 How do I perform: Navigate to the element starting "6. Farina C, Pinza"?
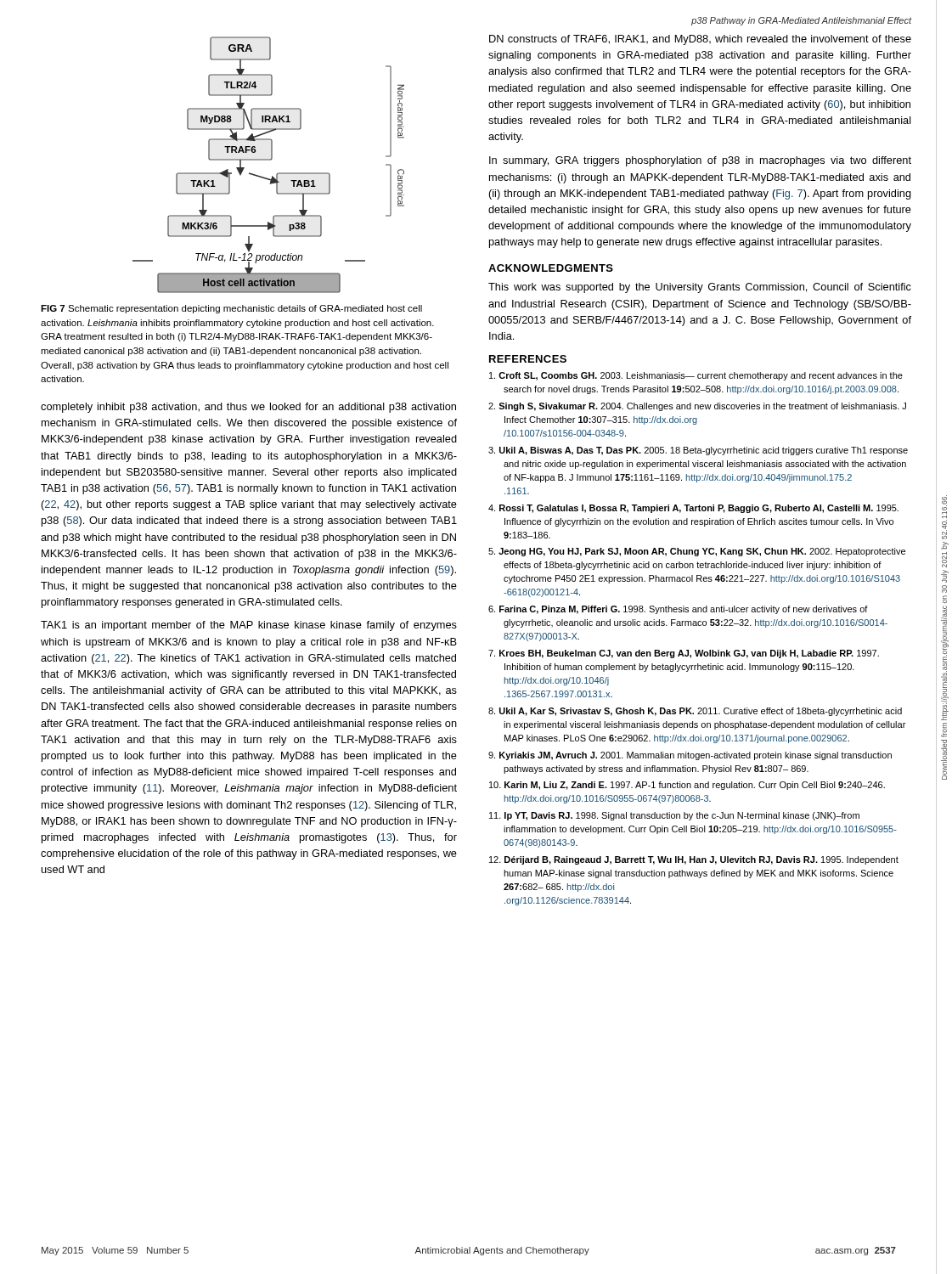tap(688, 623)
